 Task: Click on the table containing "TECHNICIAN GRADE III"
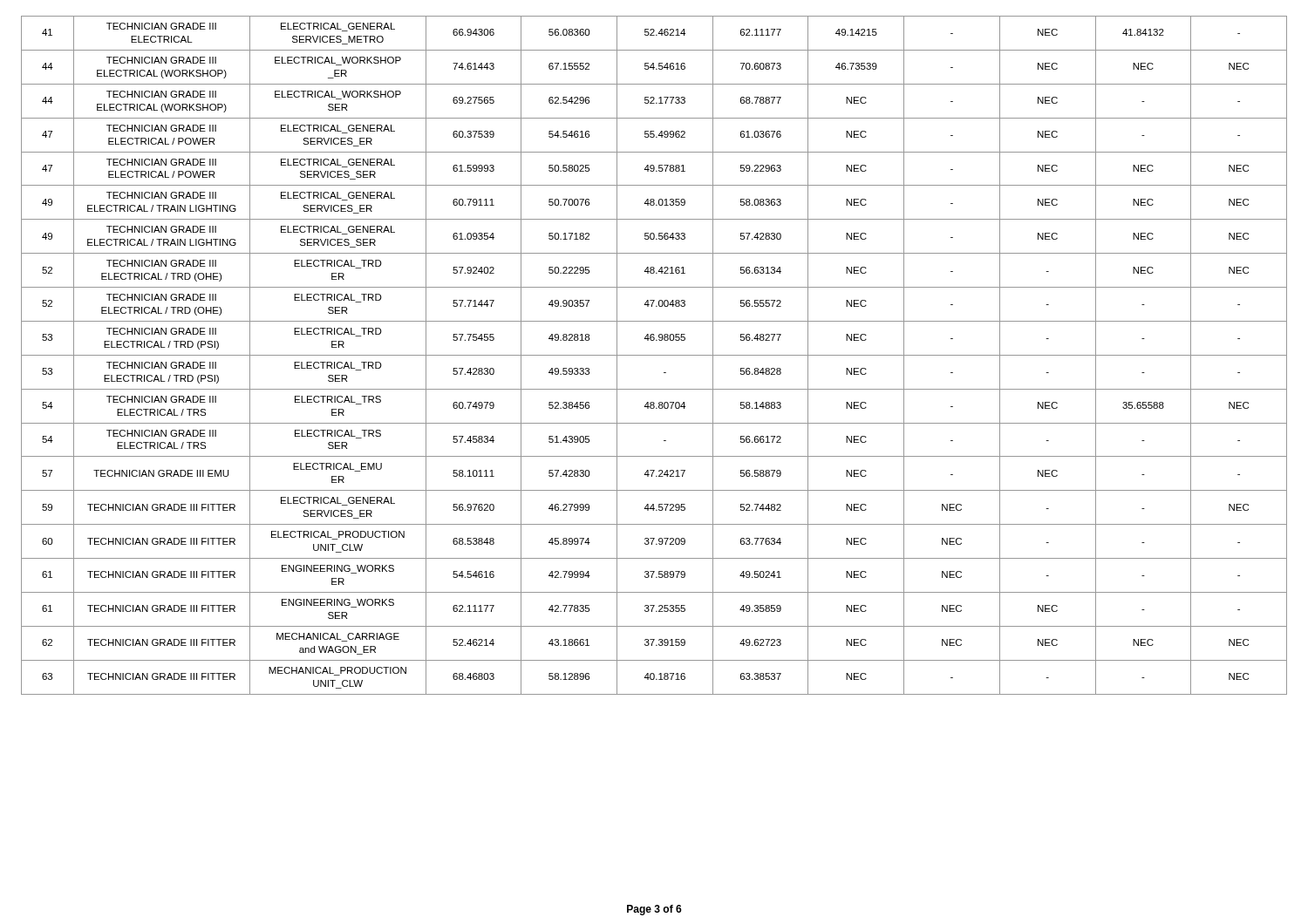(x=654, y=355)
